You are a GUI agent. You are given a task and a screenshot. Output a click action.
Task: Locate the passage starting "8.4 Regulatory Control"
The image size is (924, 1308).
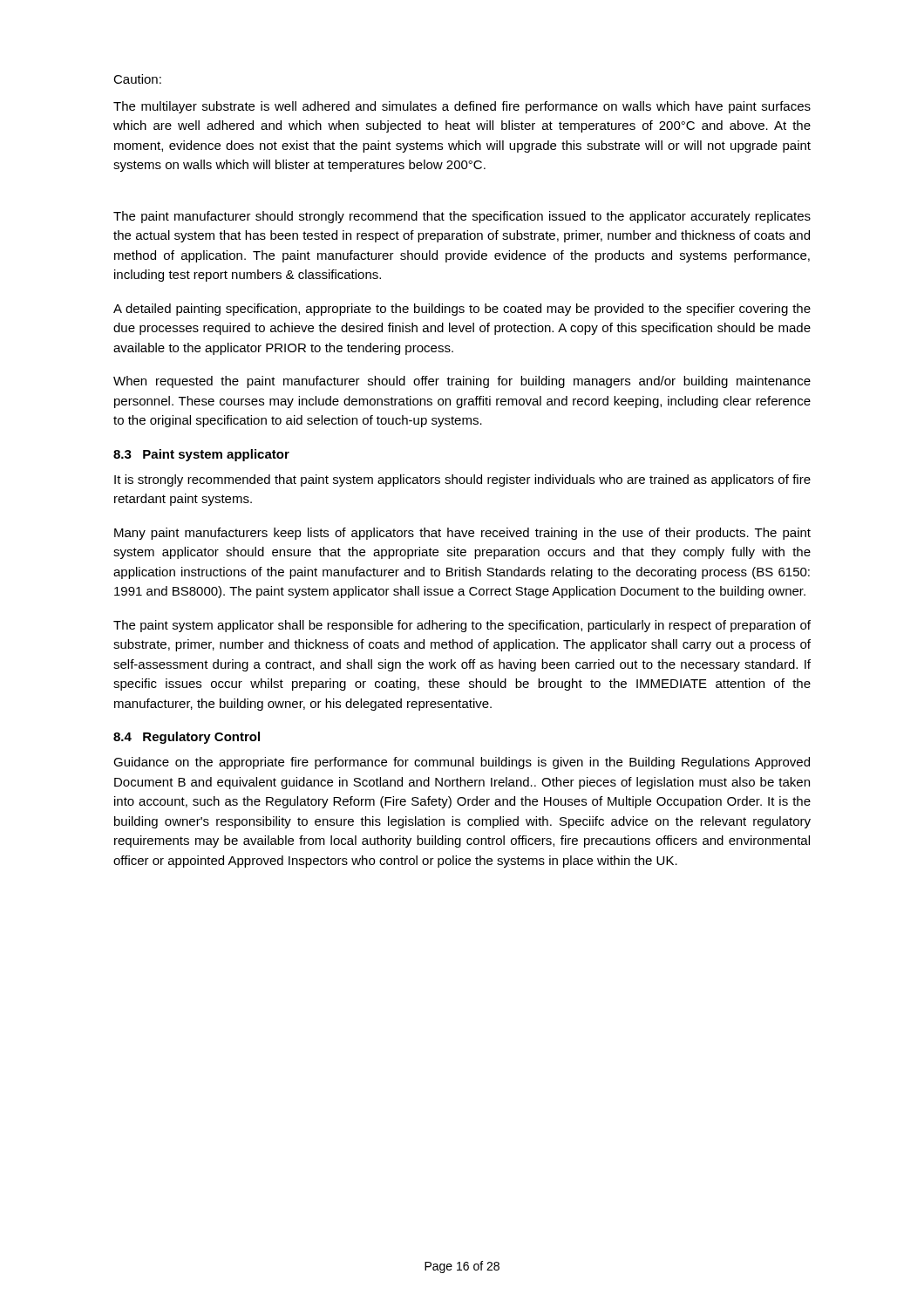coord(187,736)
